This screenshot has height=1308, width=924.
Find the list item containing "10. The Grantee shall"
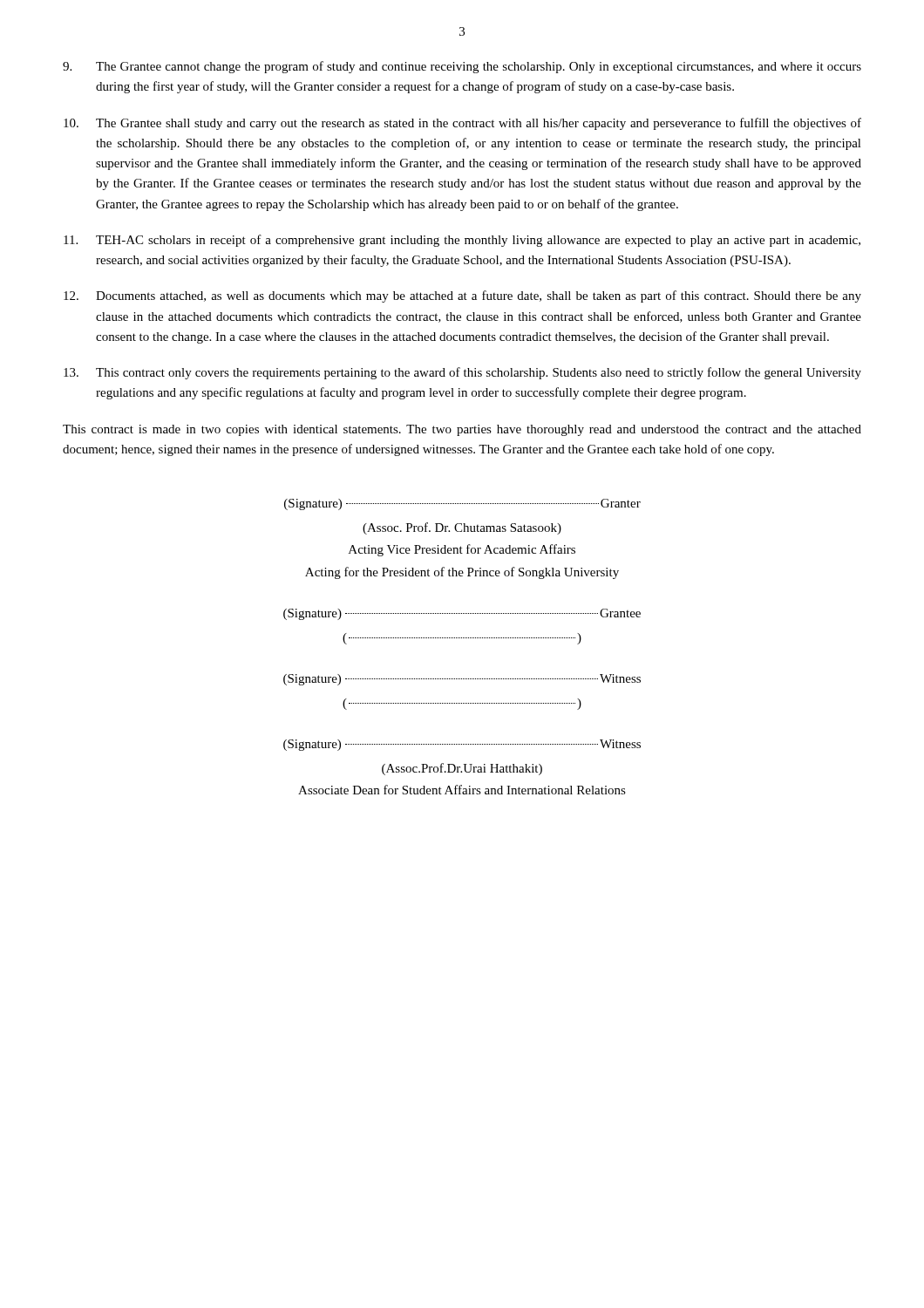click(x=462, y=164)
